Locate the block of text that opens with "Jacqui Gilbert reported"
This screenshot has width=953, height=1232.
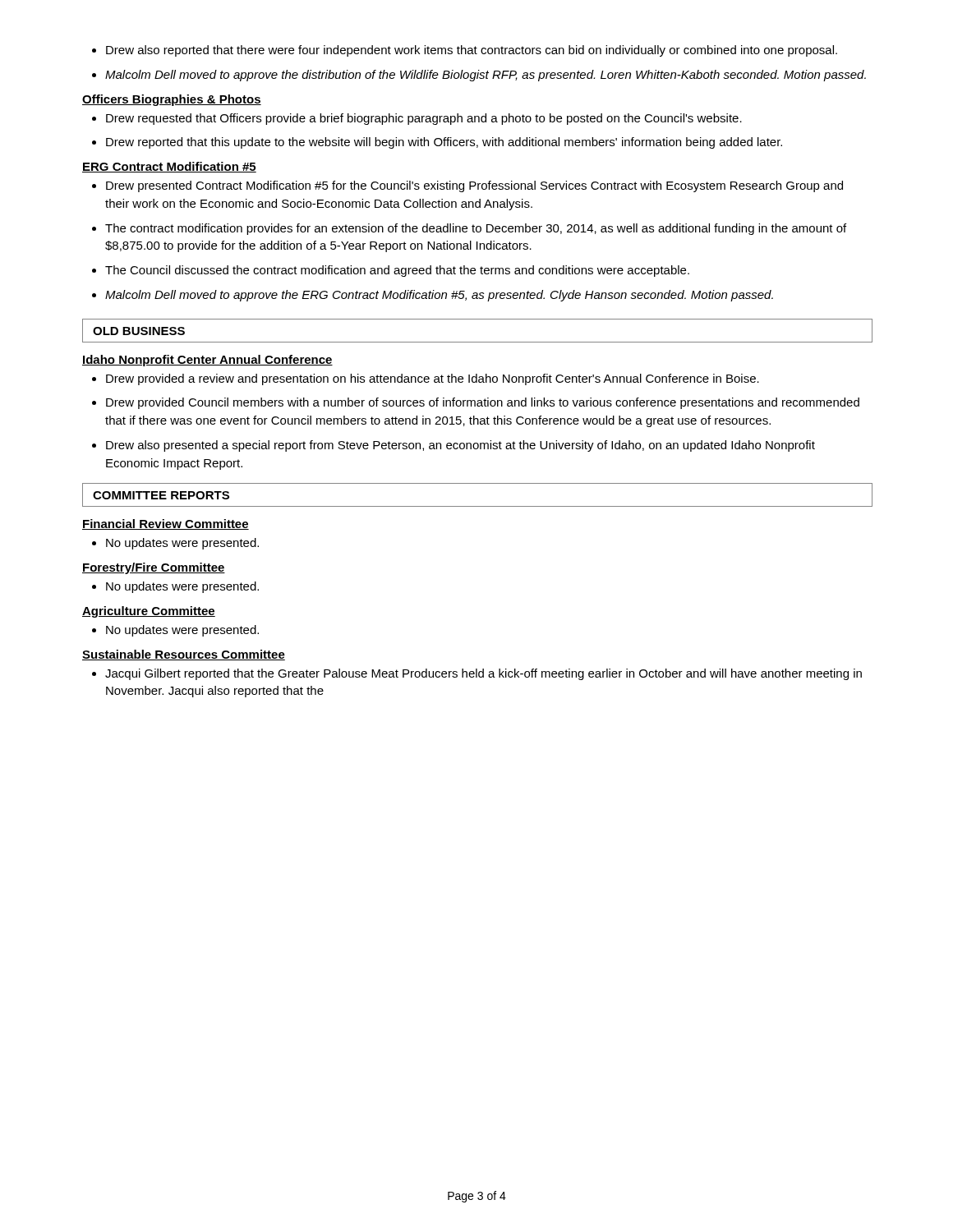[x=476, y=682]
